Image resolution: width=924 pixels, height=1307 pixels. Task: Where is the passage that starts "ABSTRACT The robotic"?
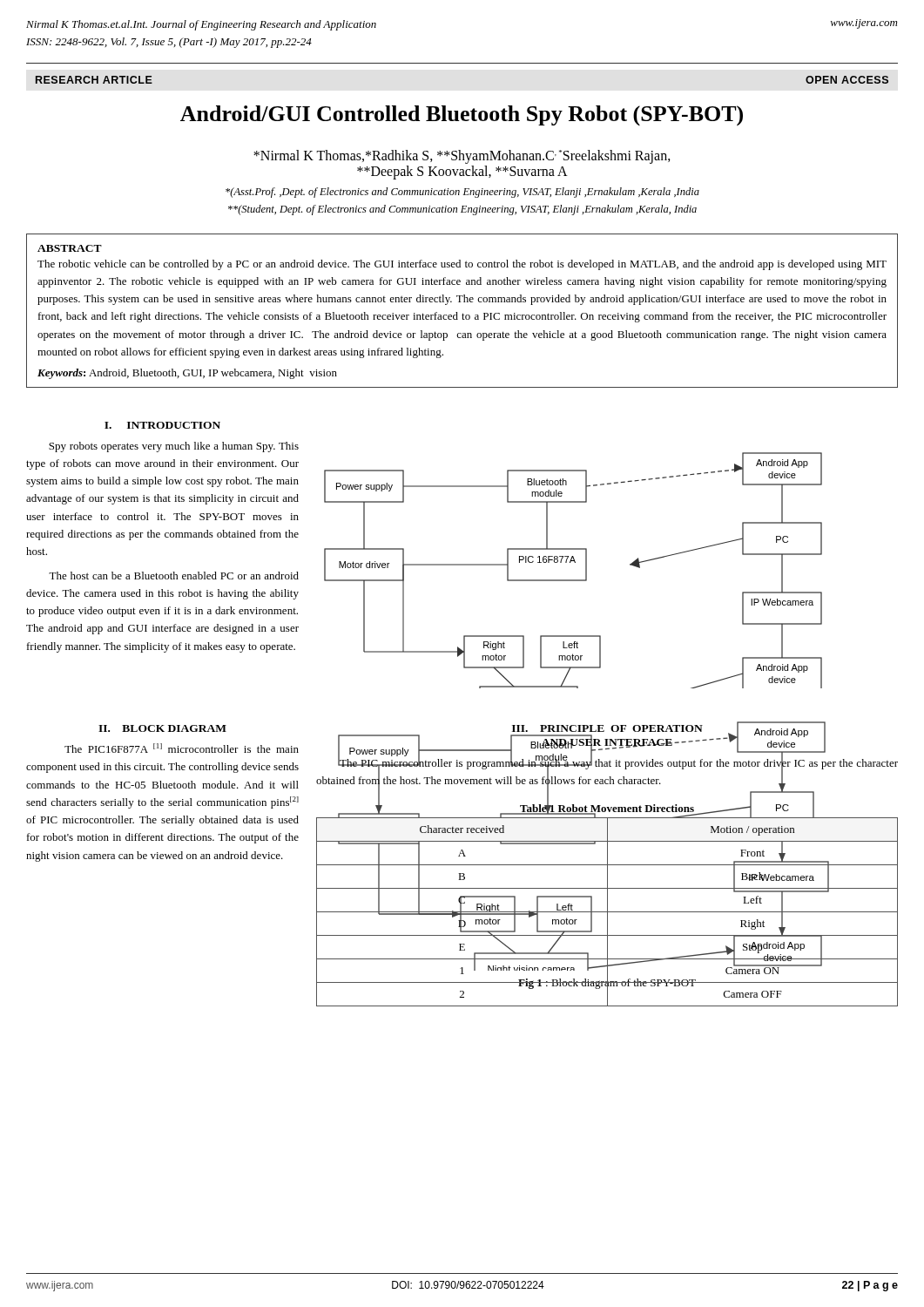[x=462, y=311]
